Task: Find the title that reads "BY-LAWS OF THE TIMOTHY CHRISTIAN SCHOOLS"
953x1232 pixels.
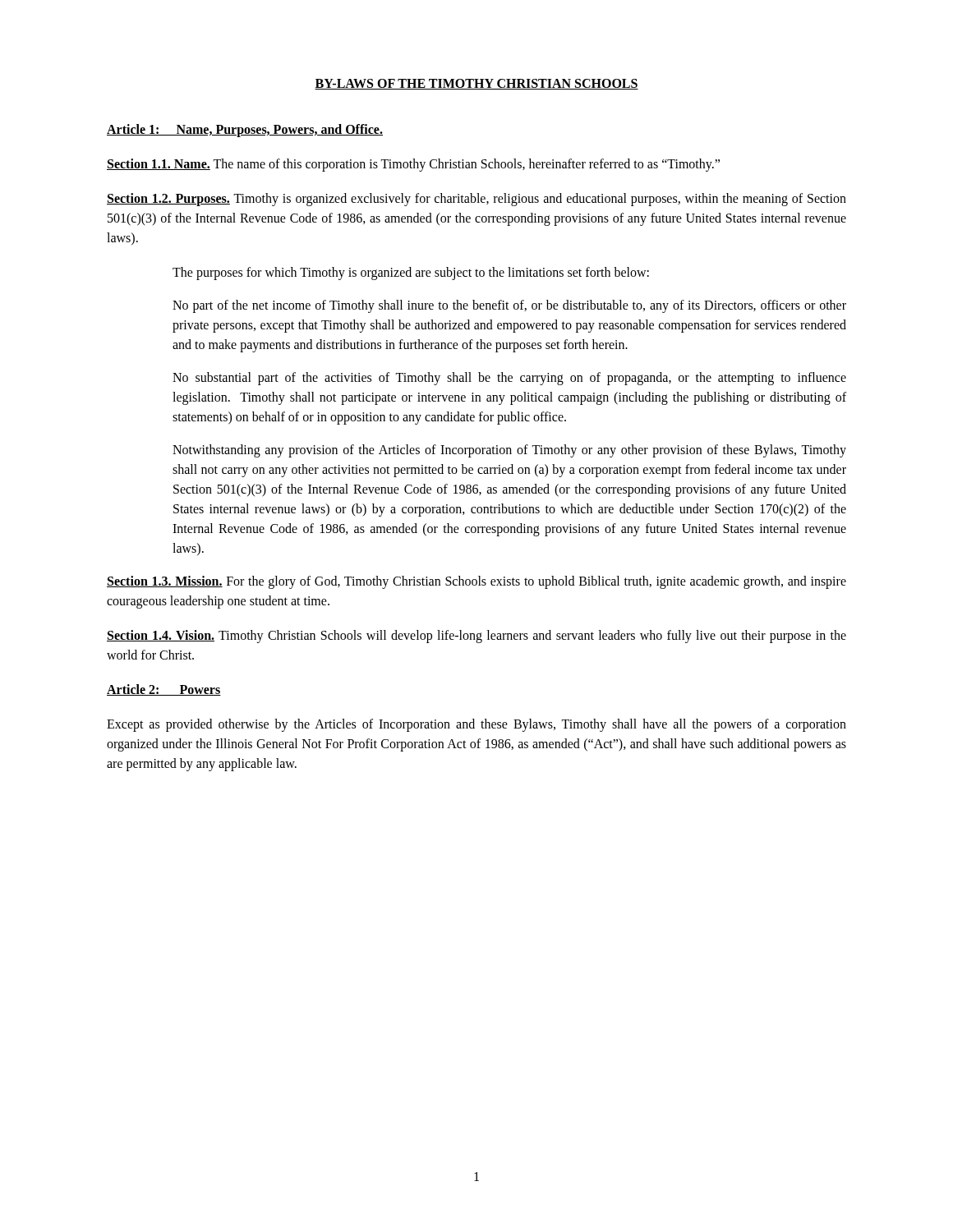Action: pos(476,83)
